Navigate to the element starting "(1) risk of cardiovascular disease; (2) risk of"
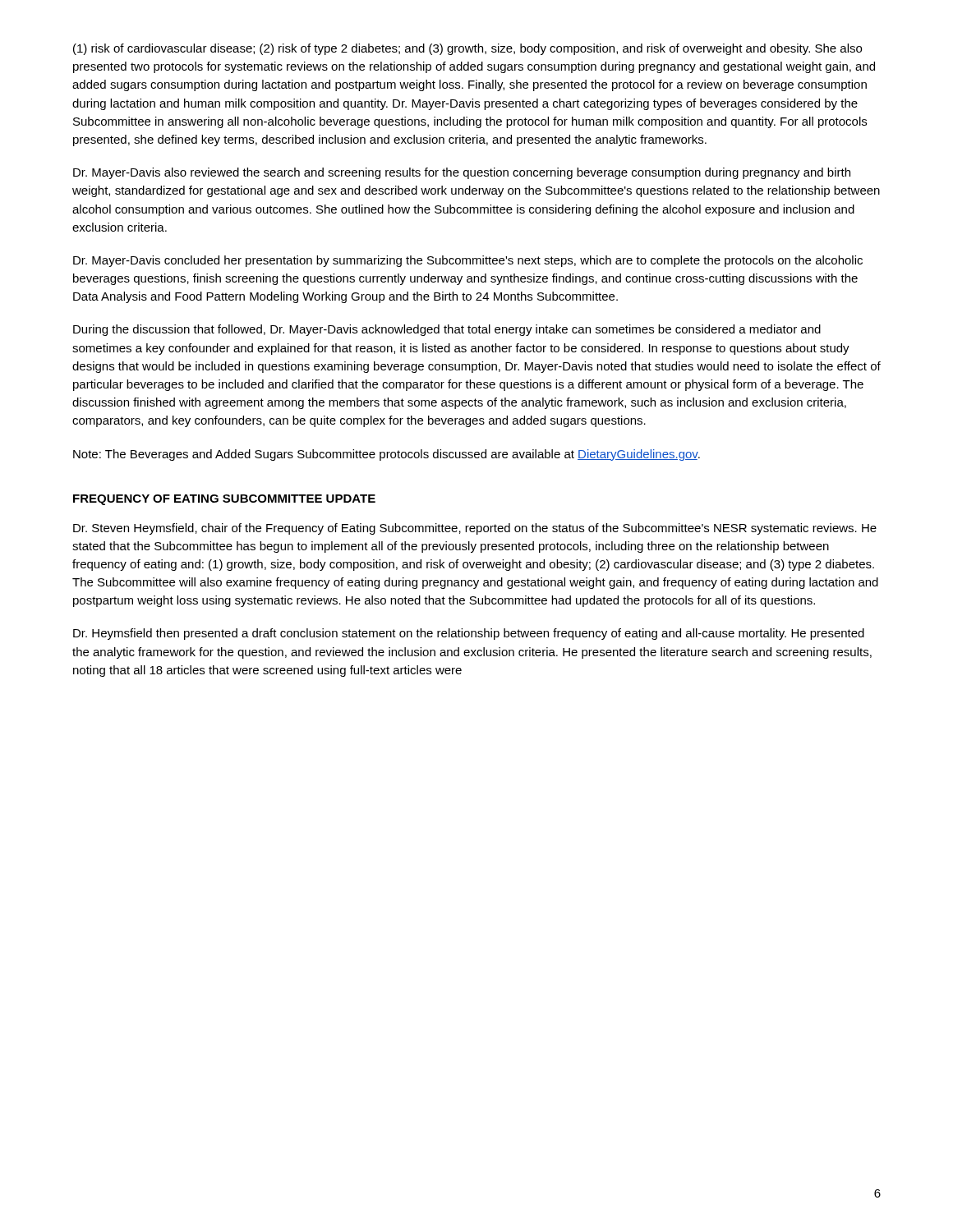This screenshot has width=953, height=1232. click(474, 94)
